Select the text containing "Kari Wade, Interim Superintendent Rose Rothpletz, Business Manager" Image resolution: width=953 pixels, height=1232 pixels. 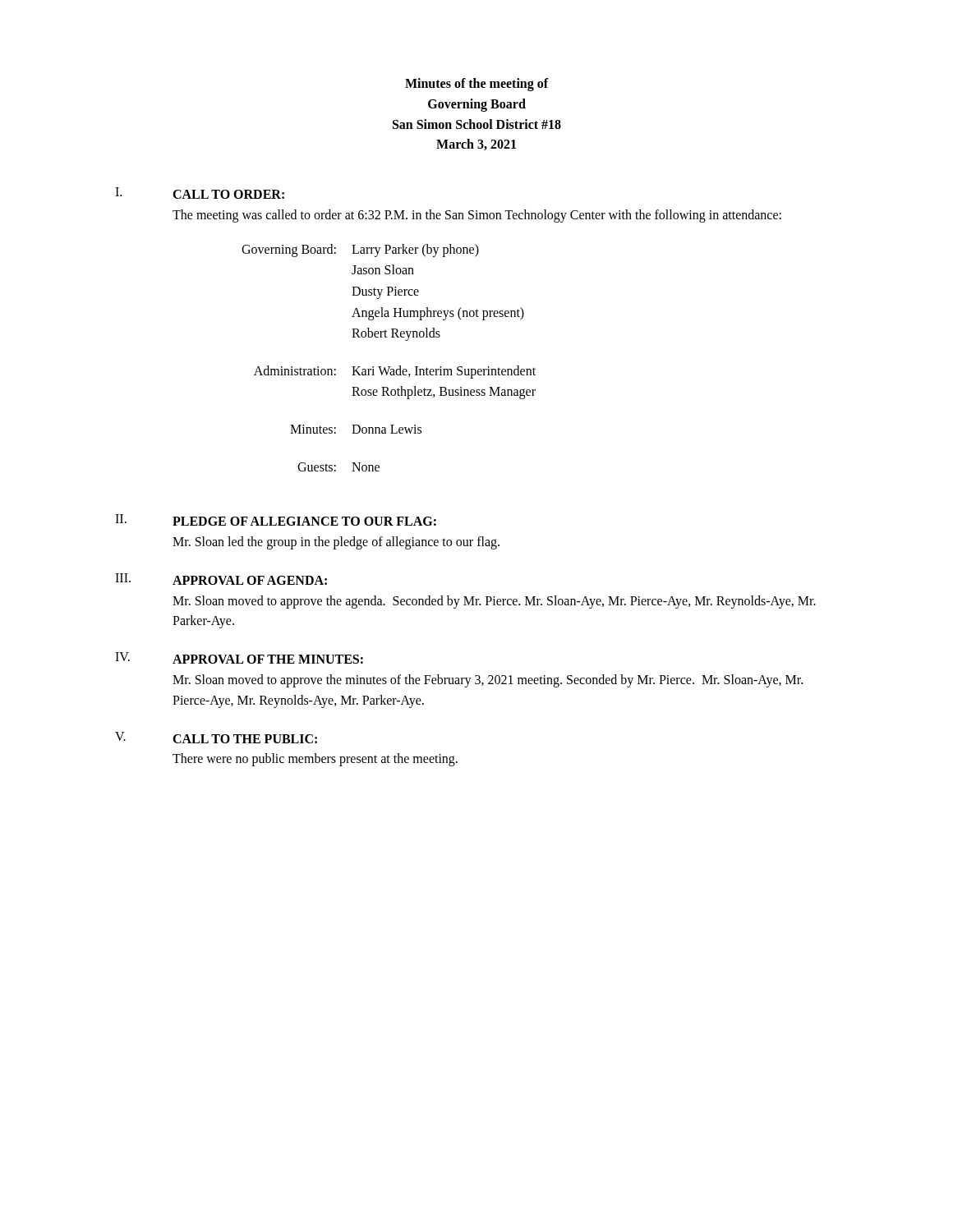(x=444, y=381)
